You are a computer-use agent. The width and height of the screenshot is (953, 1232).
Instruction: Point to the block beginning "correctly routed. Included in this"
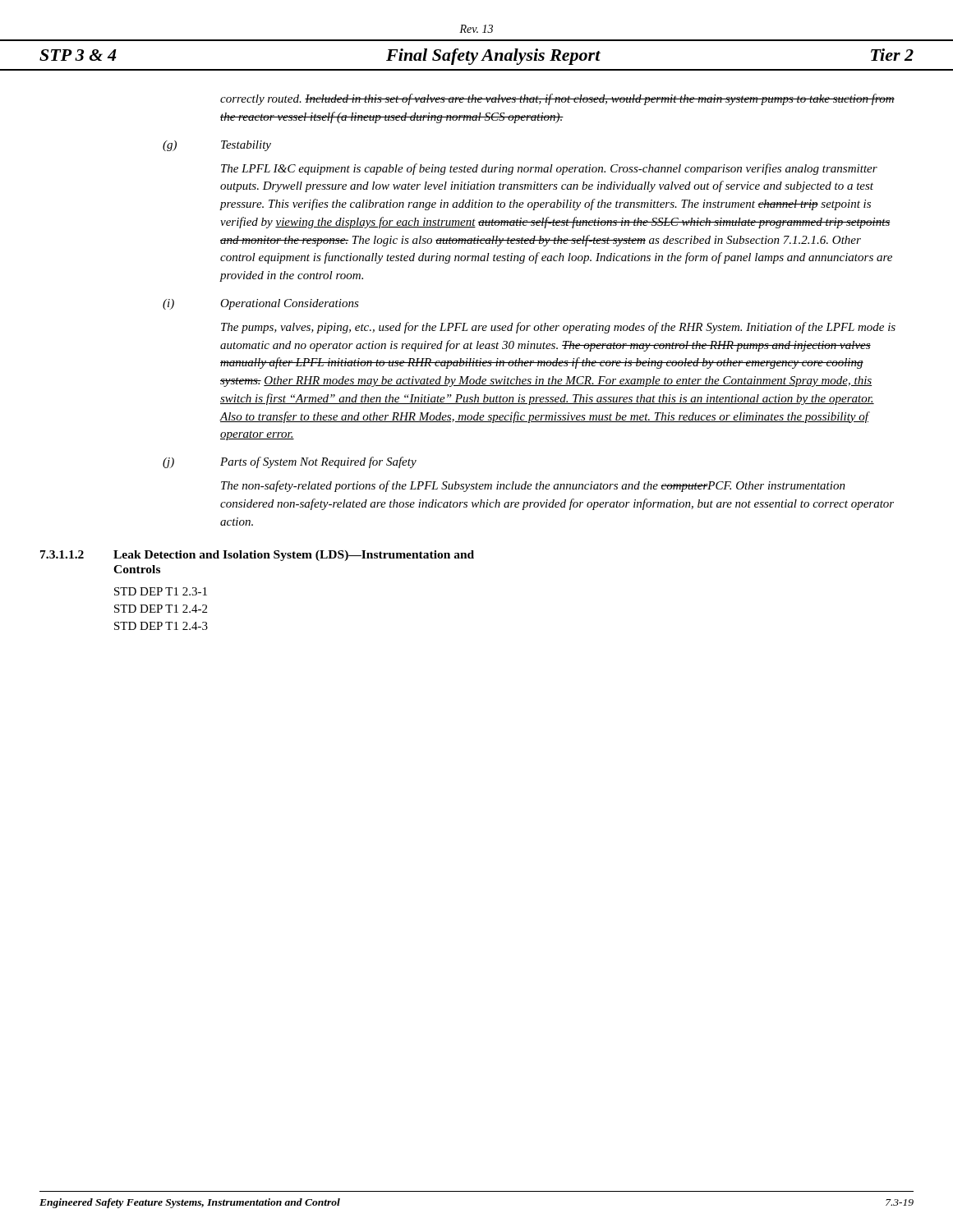pos(559,108)
